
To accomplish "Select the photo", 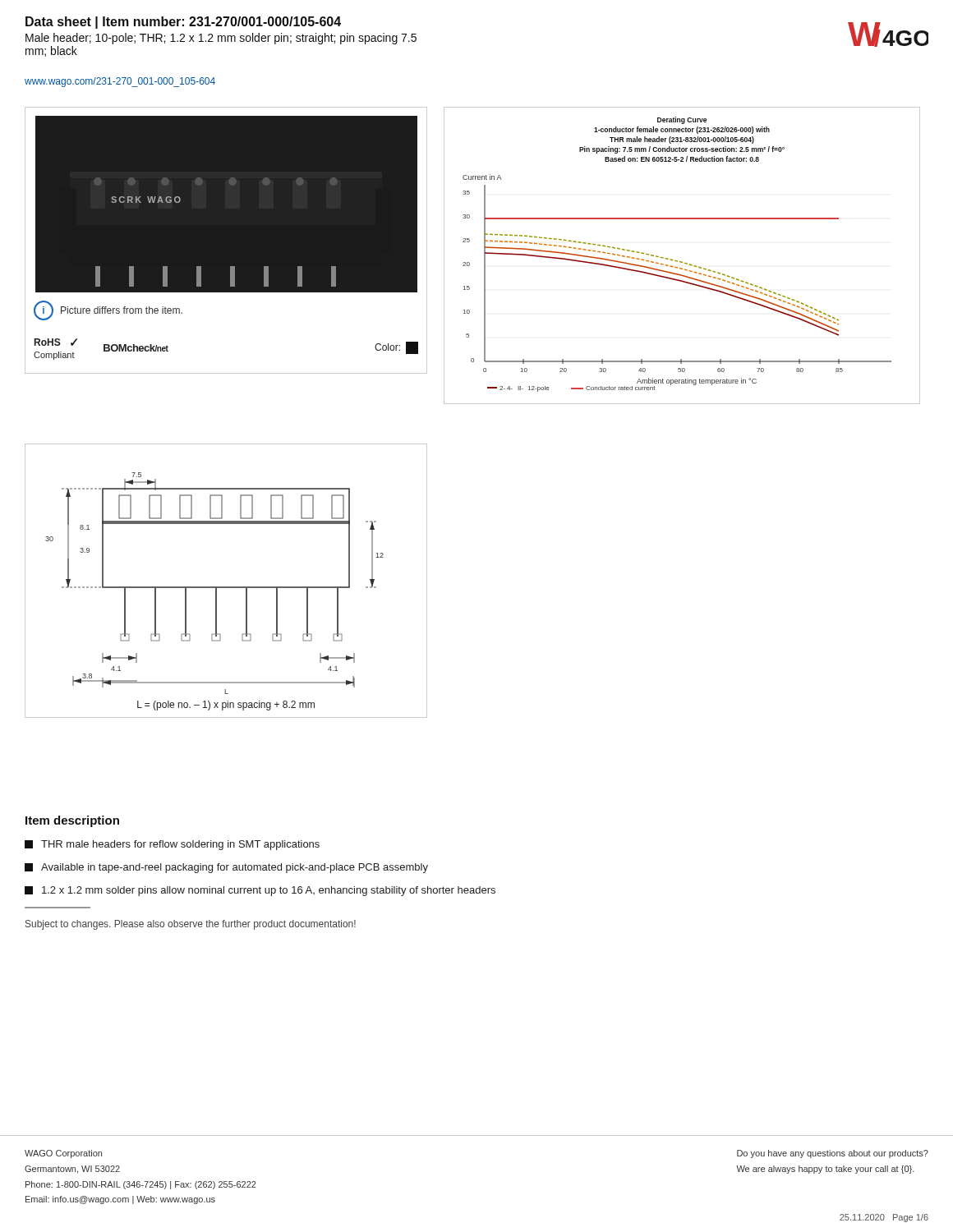I will pos(226,240).
